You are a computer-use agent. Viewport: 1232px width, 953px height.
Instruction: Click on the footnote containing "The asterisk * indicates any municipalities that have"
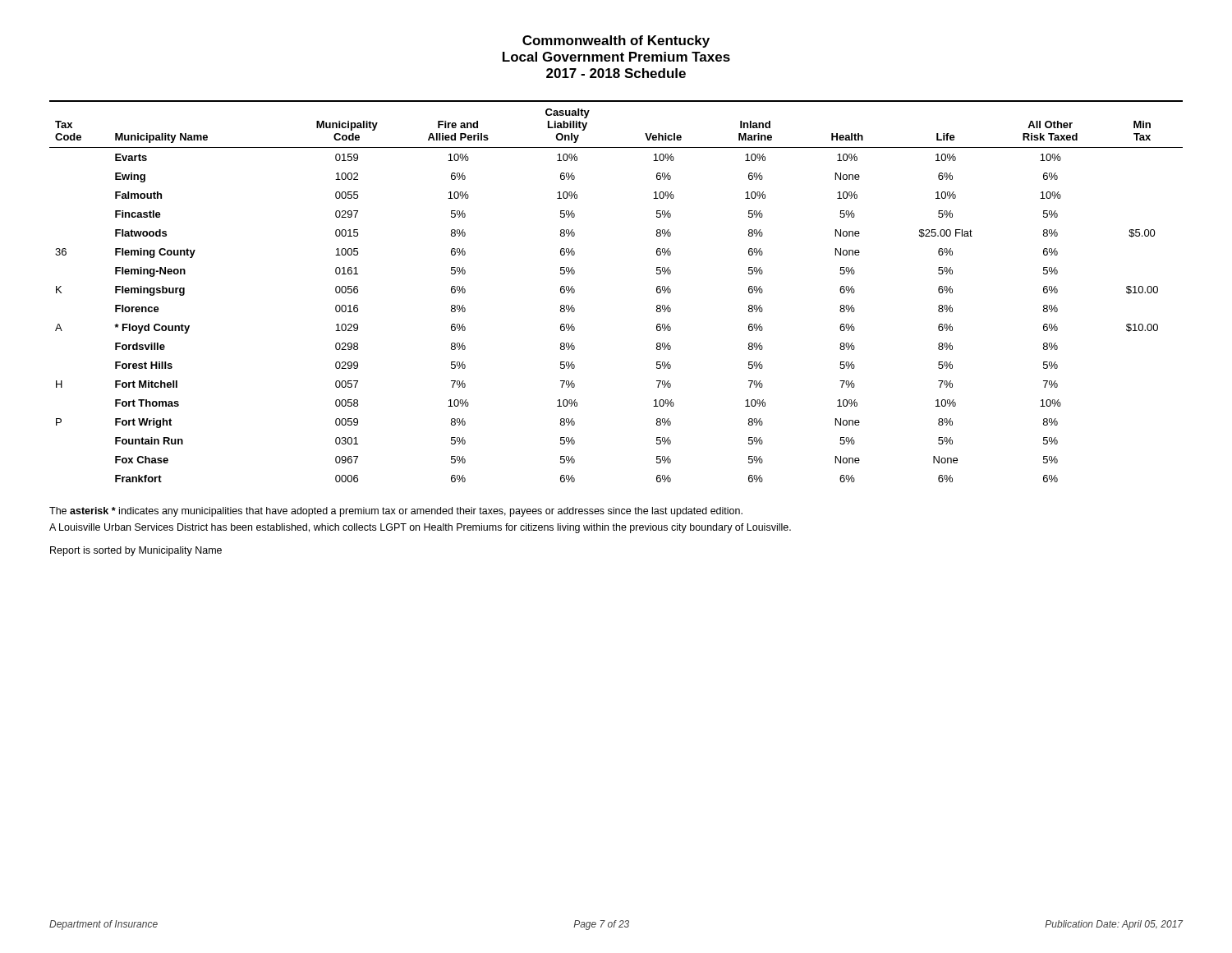pos(396,511)
